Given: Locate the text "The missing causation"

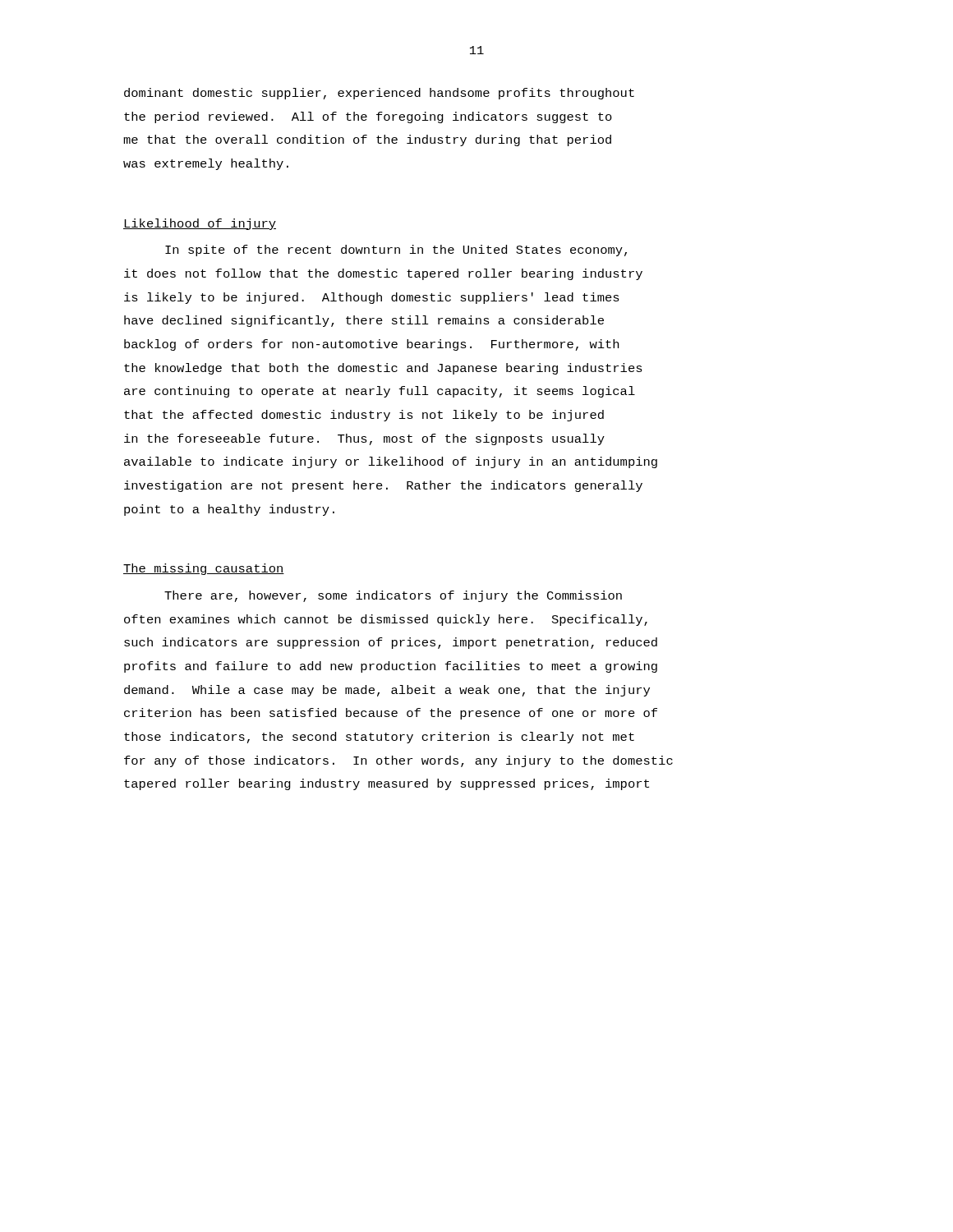Looking at the screenshot, I should click(203, 570).
